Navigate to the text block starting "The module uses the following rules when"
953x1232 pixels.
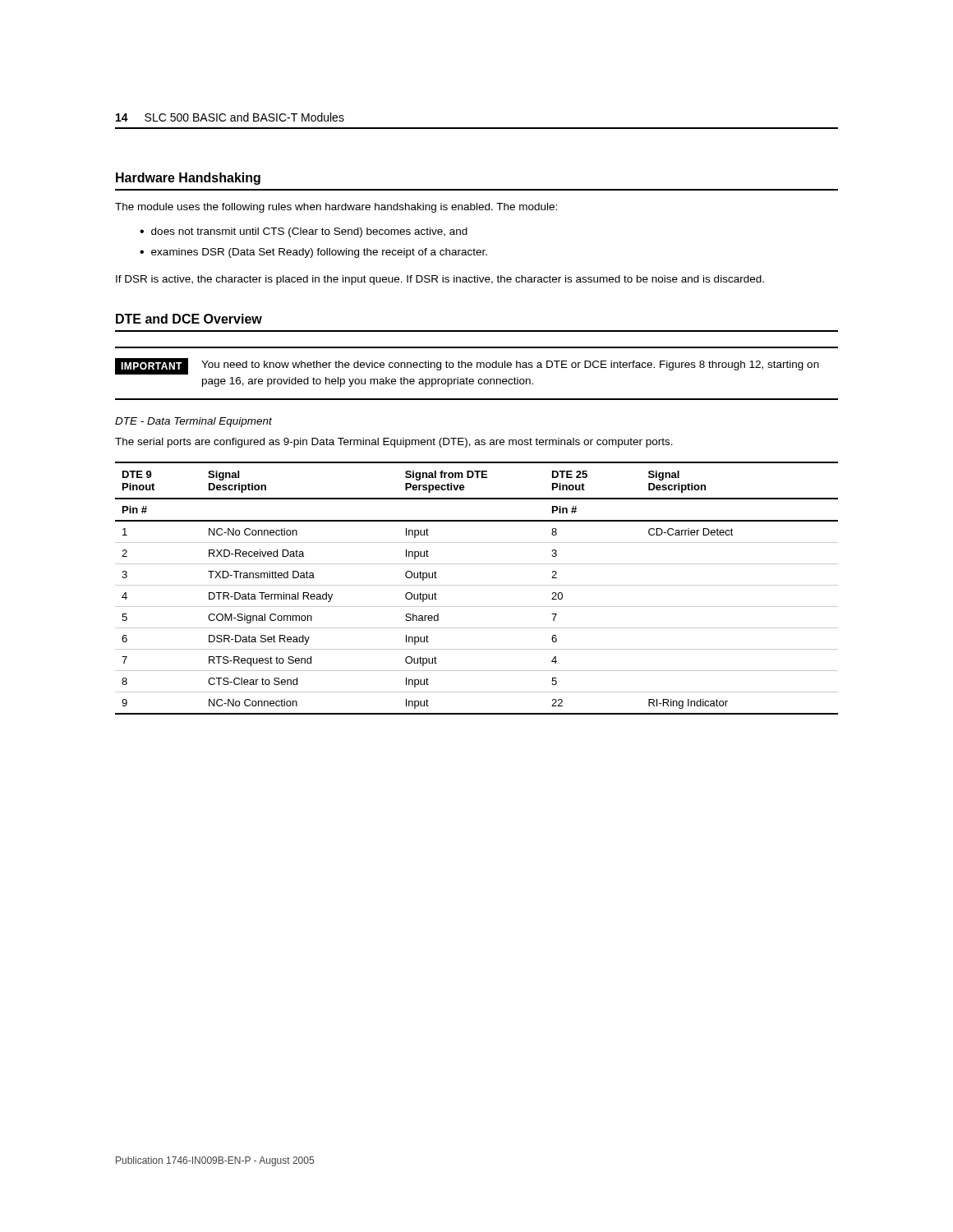[337, 207]
